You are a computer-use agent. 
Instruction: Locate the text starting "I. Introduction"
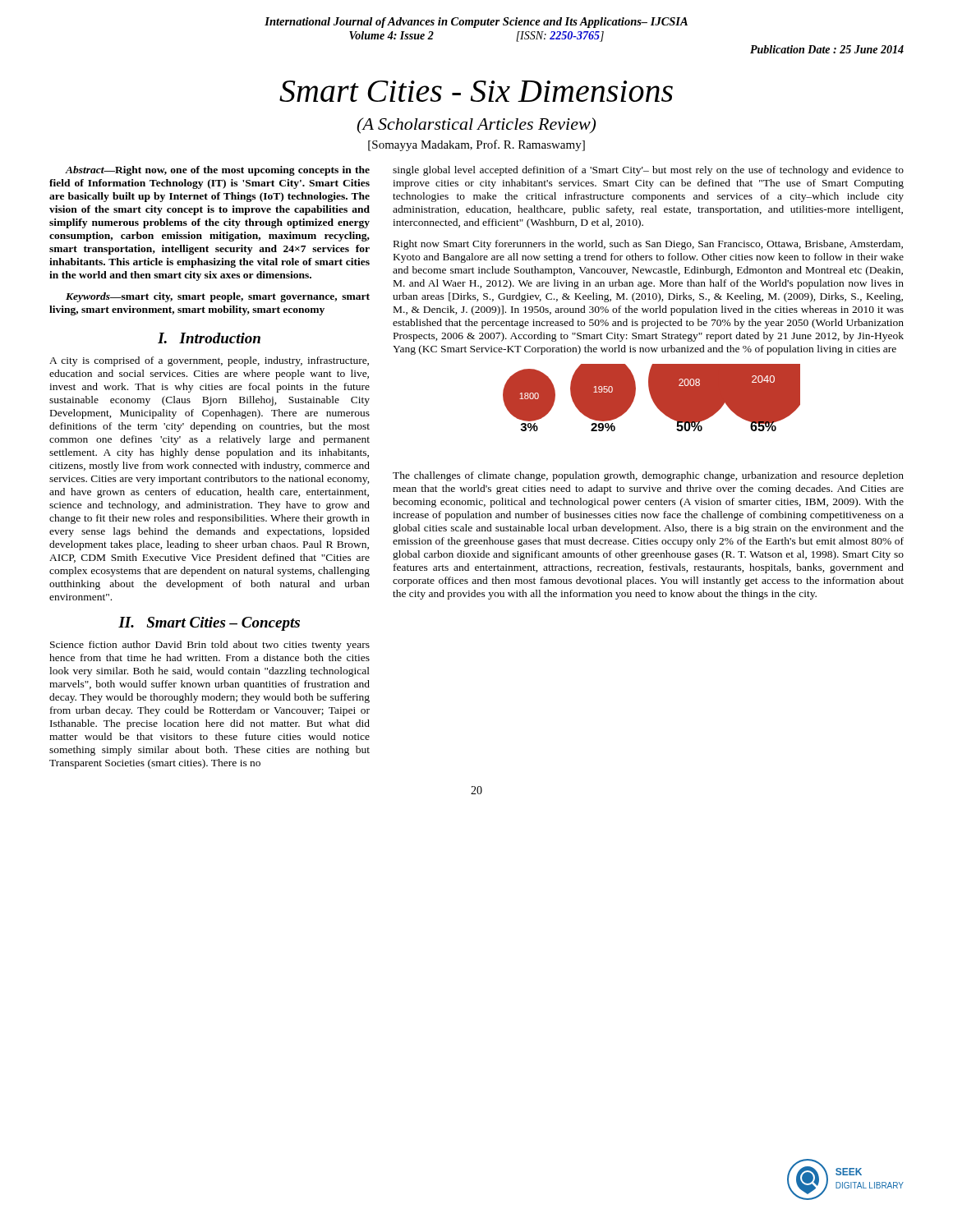tap(210, 338)
